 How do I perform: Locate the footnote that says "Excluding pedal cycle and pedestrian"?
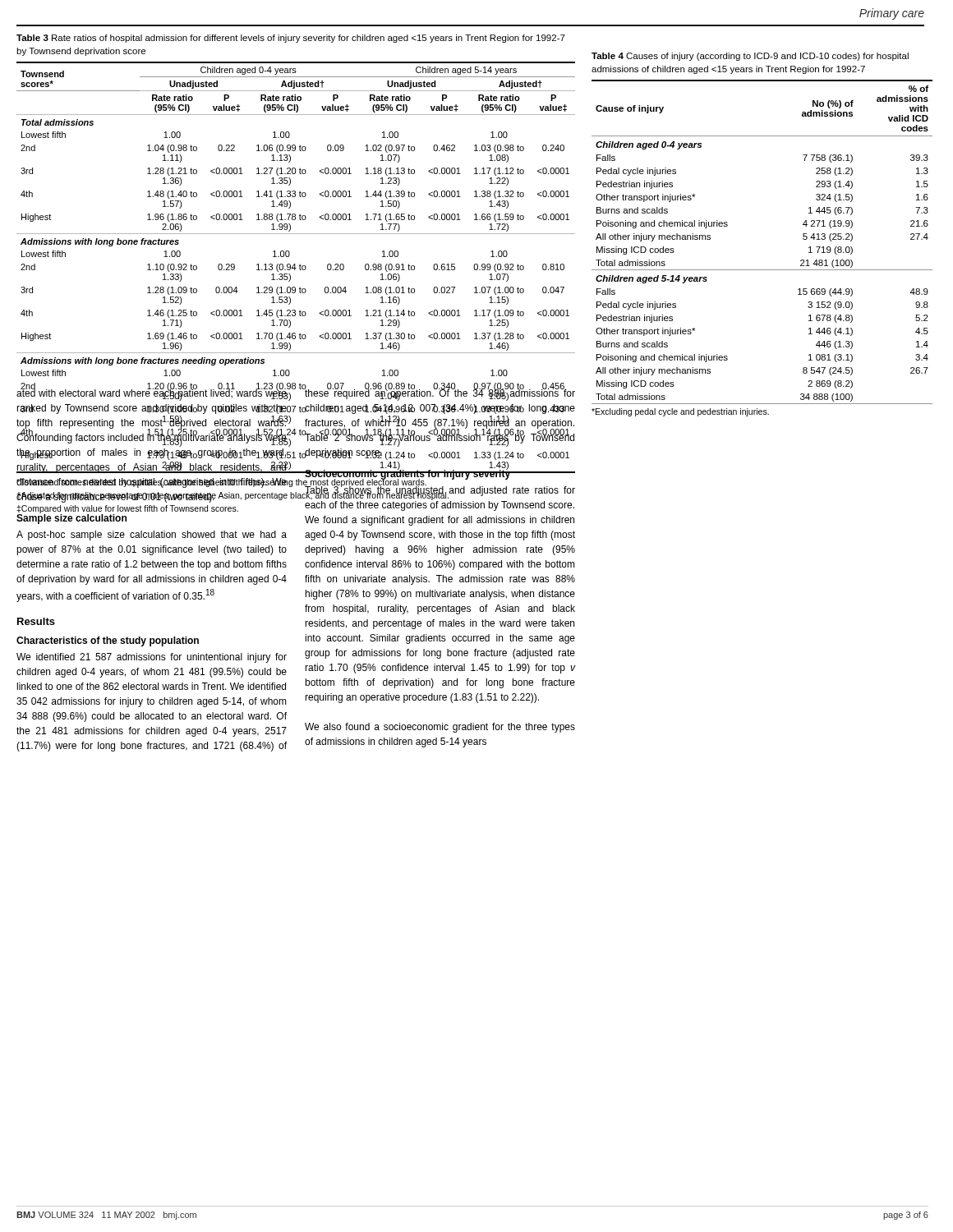pos(680,412)
